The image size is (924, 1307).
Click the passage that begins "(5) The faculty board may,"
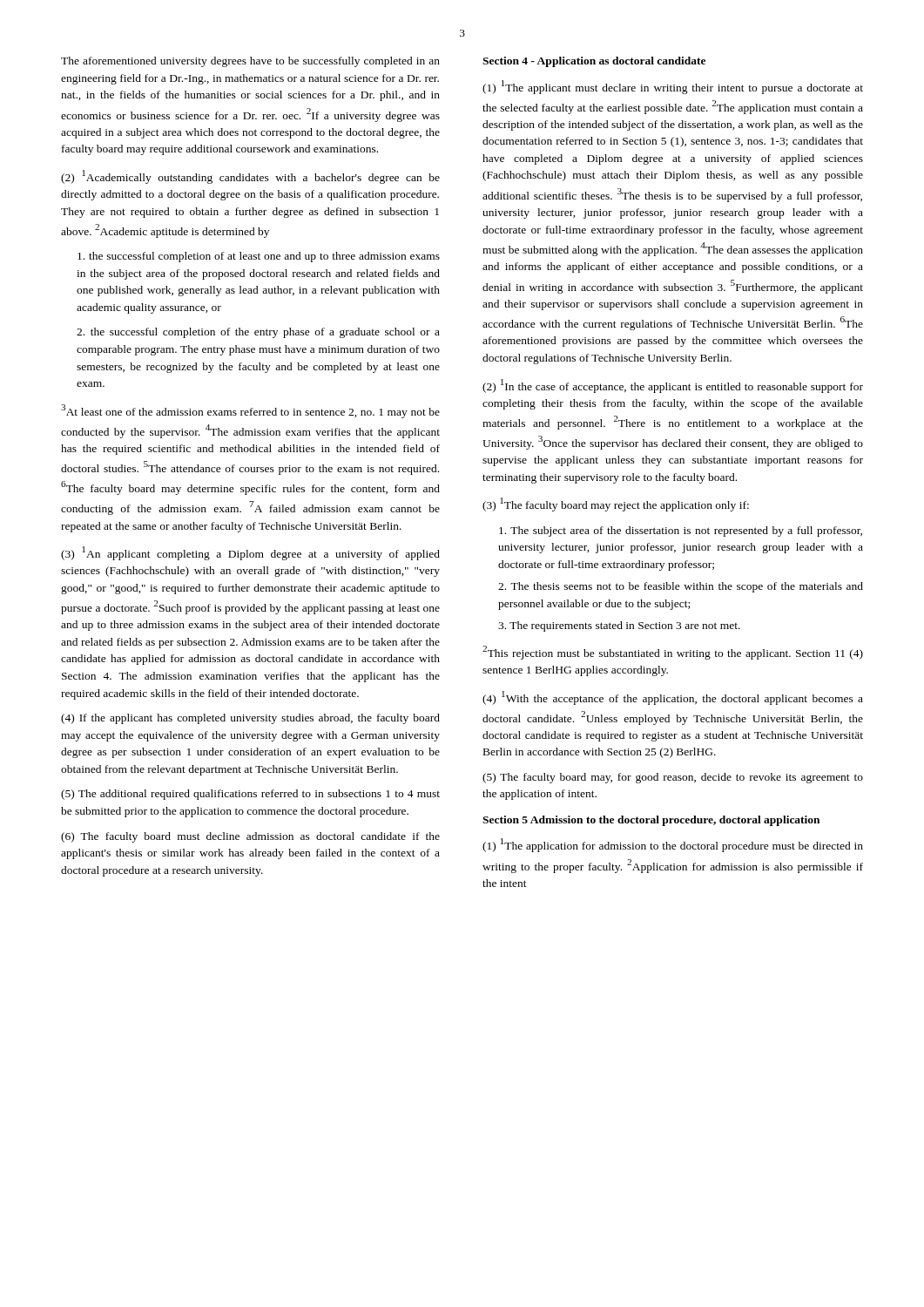click(673, 785)
